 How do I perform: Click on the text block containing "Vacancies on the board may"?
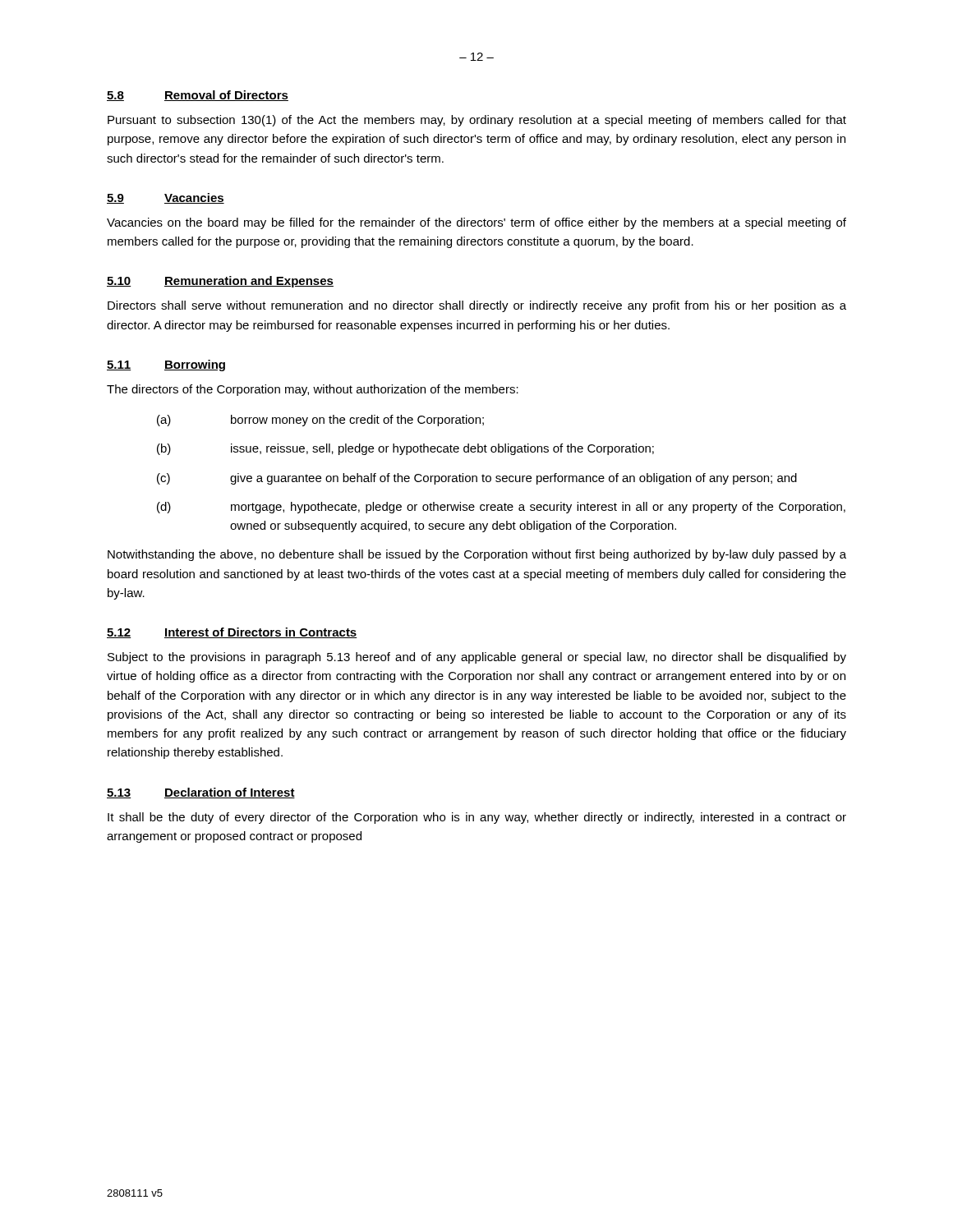coord(476,231)
